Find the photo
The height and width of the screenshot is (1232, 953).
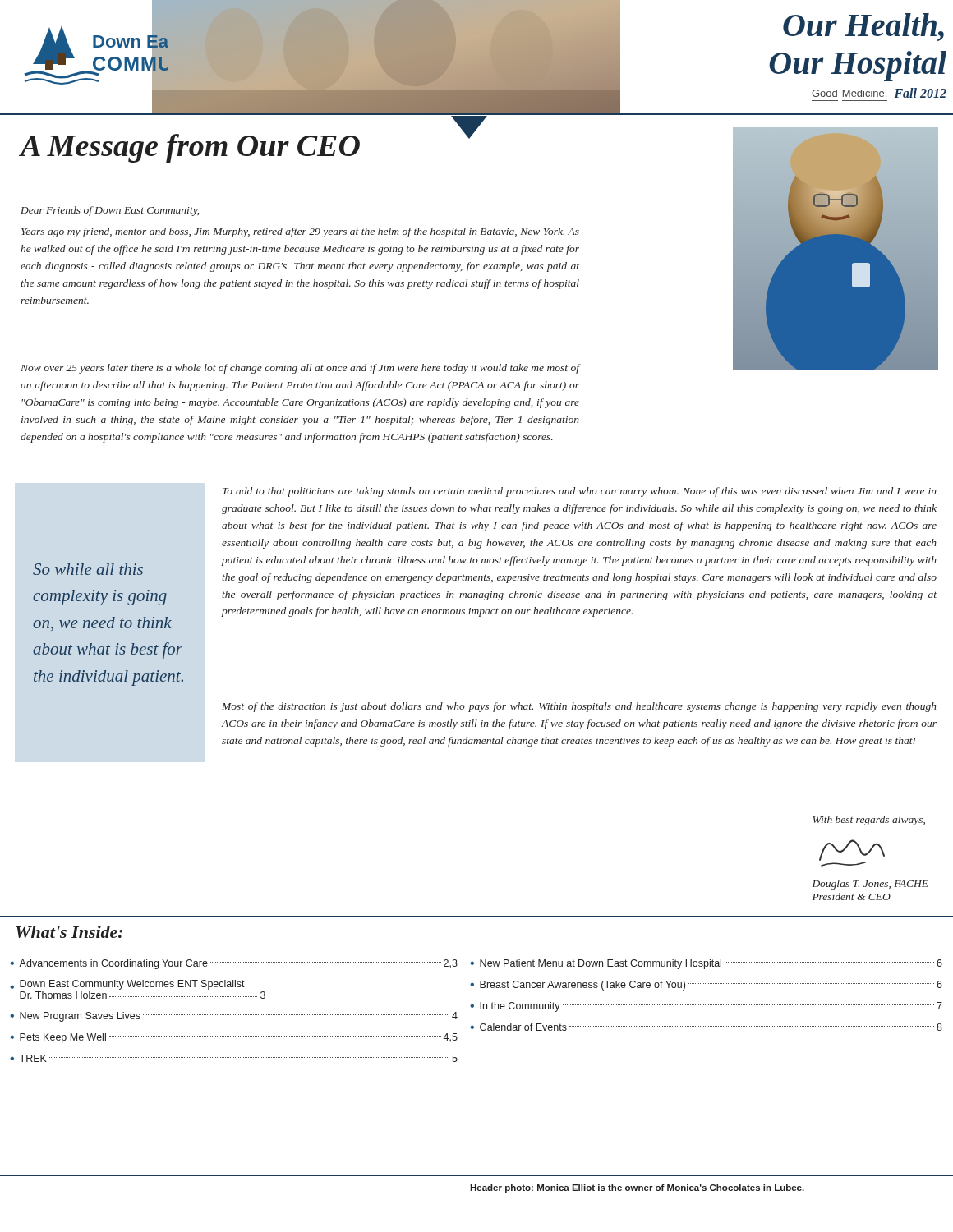point(836,248)
